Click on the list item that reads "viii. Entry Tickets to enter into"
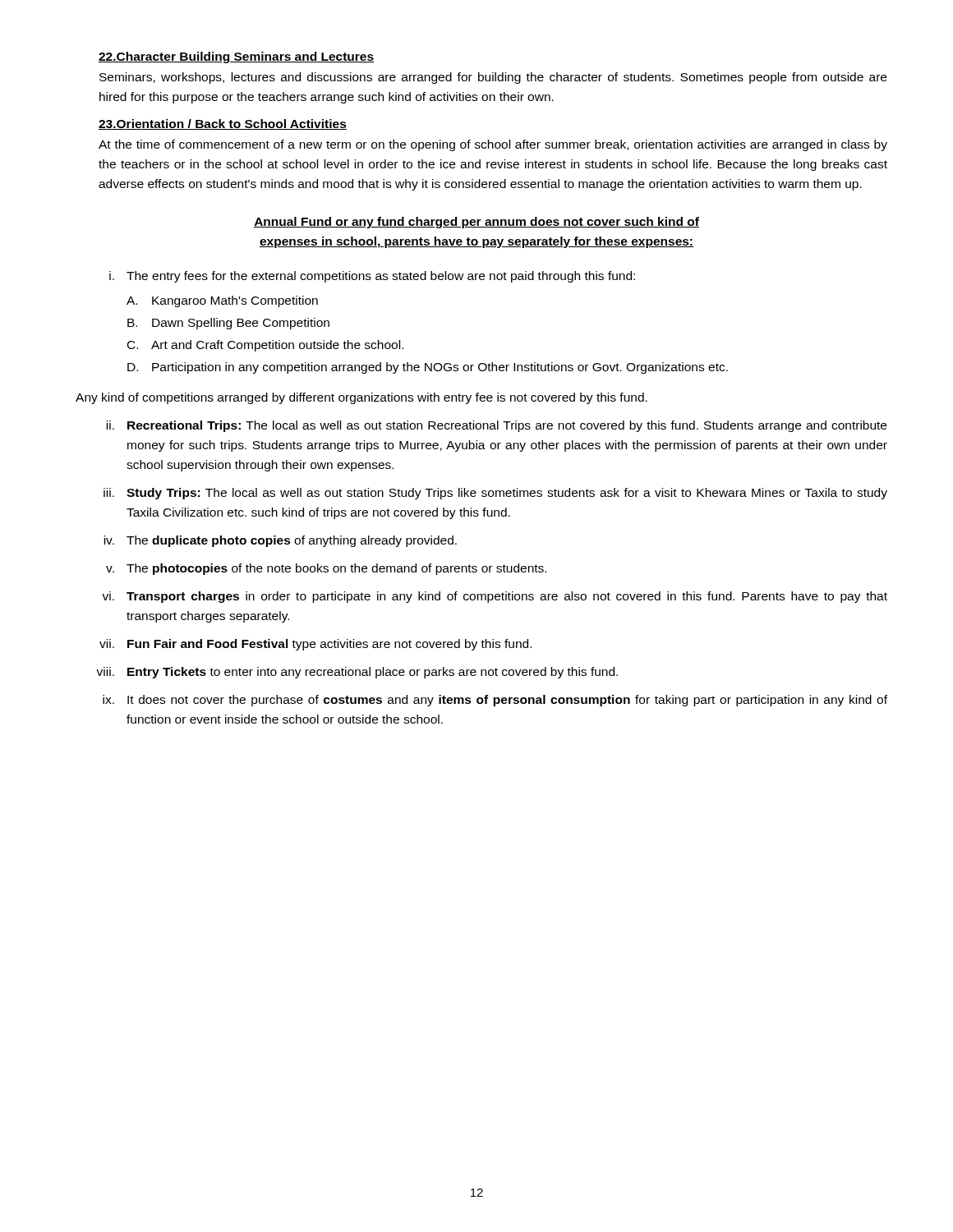Screen dimensions: 1232x953 coord(476,672)
